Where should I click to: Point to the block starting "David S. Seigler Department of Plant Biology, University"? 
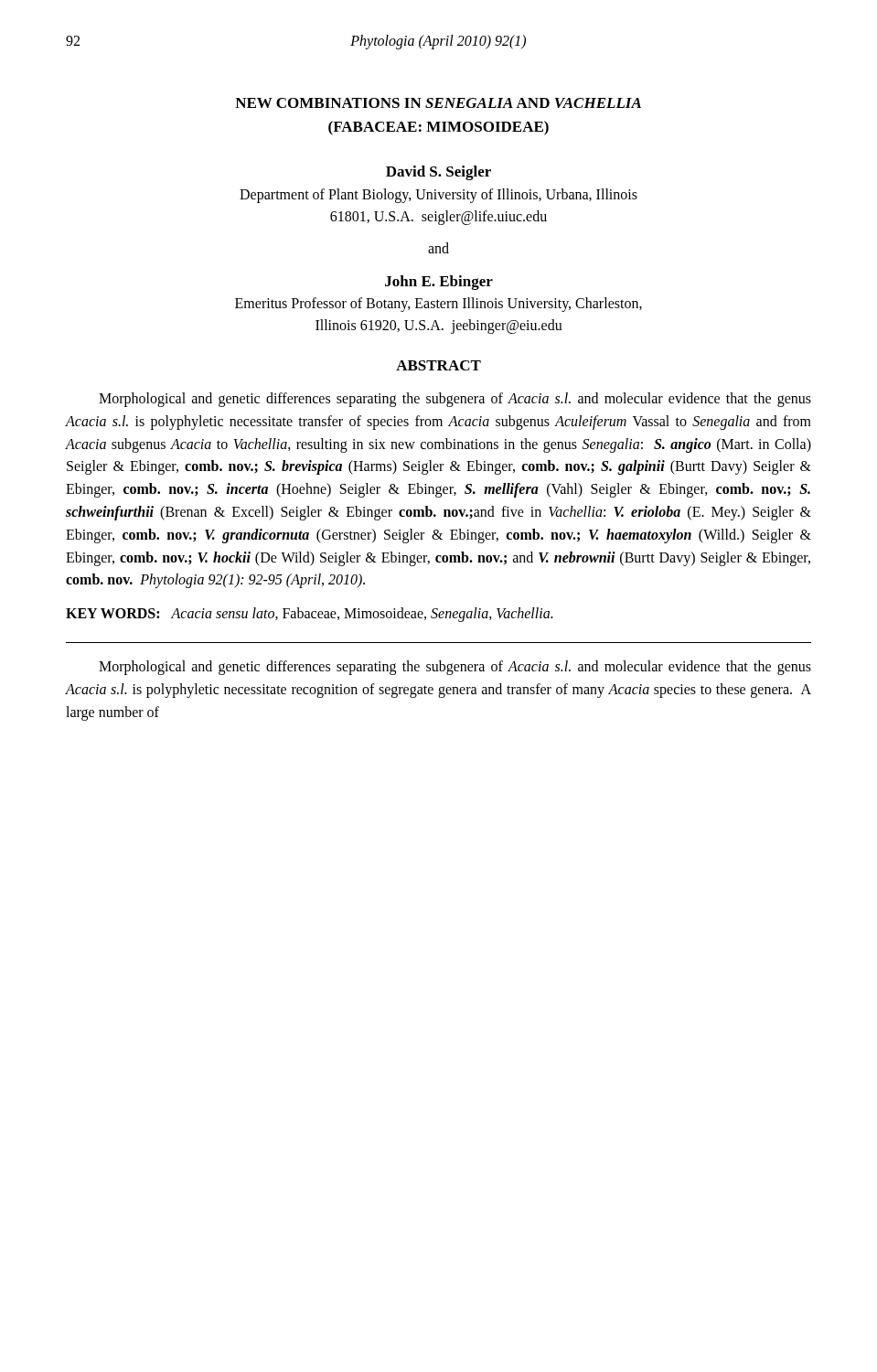coord(438,194)
